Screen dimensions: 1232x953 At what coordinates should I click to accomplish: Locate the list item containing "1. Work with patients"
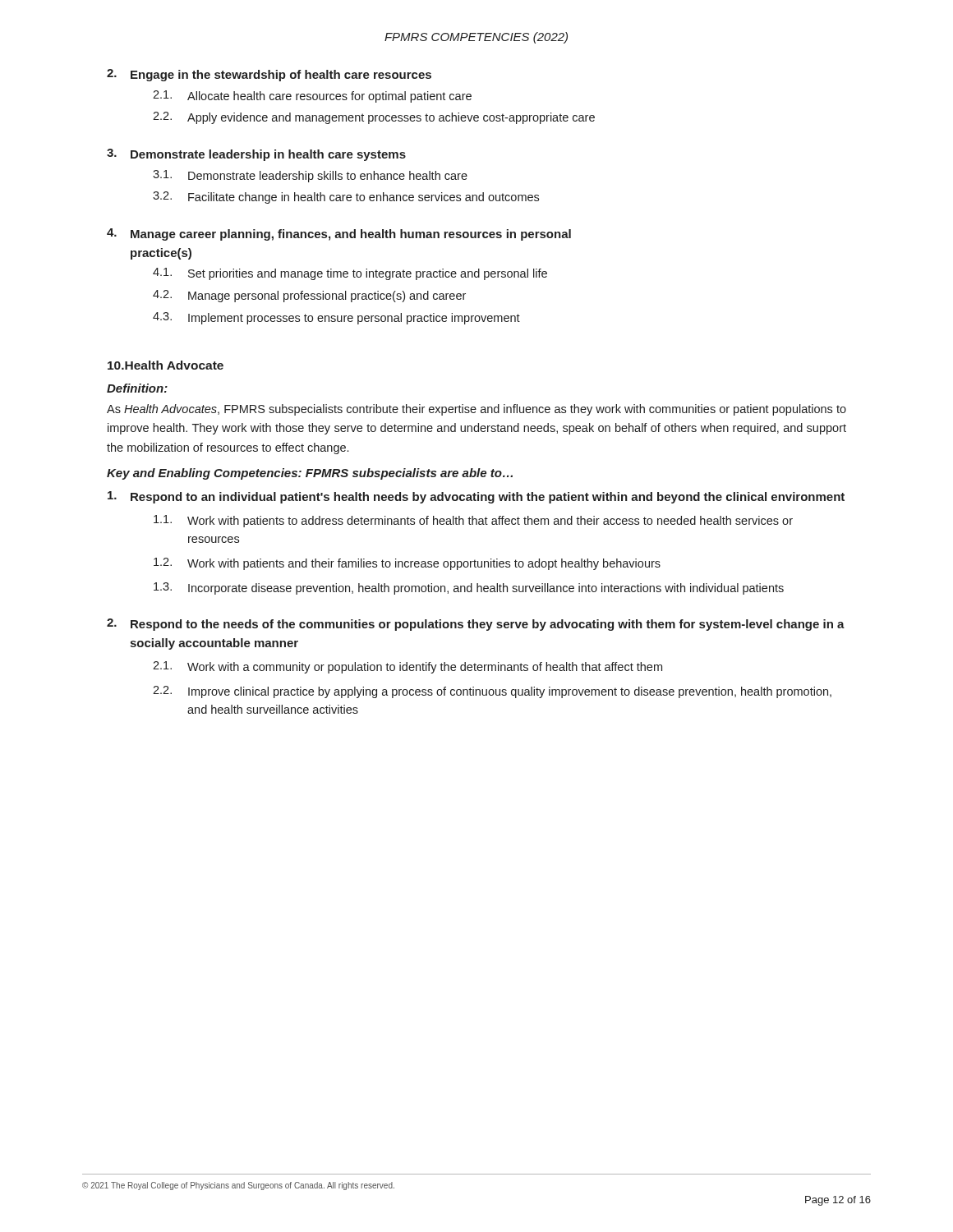[499, 531]
